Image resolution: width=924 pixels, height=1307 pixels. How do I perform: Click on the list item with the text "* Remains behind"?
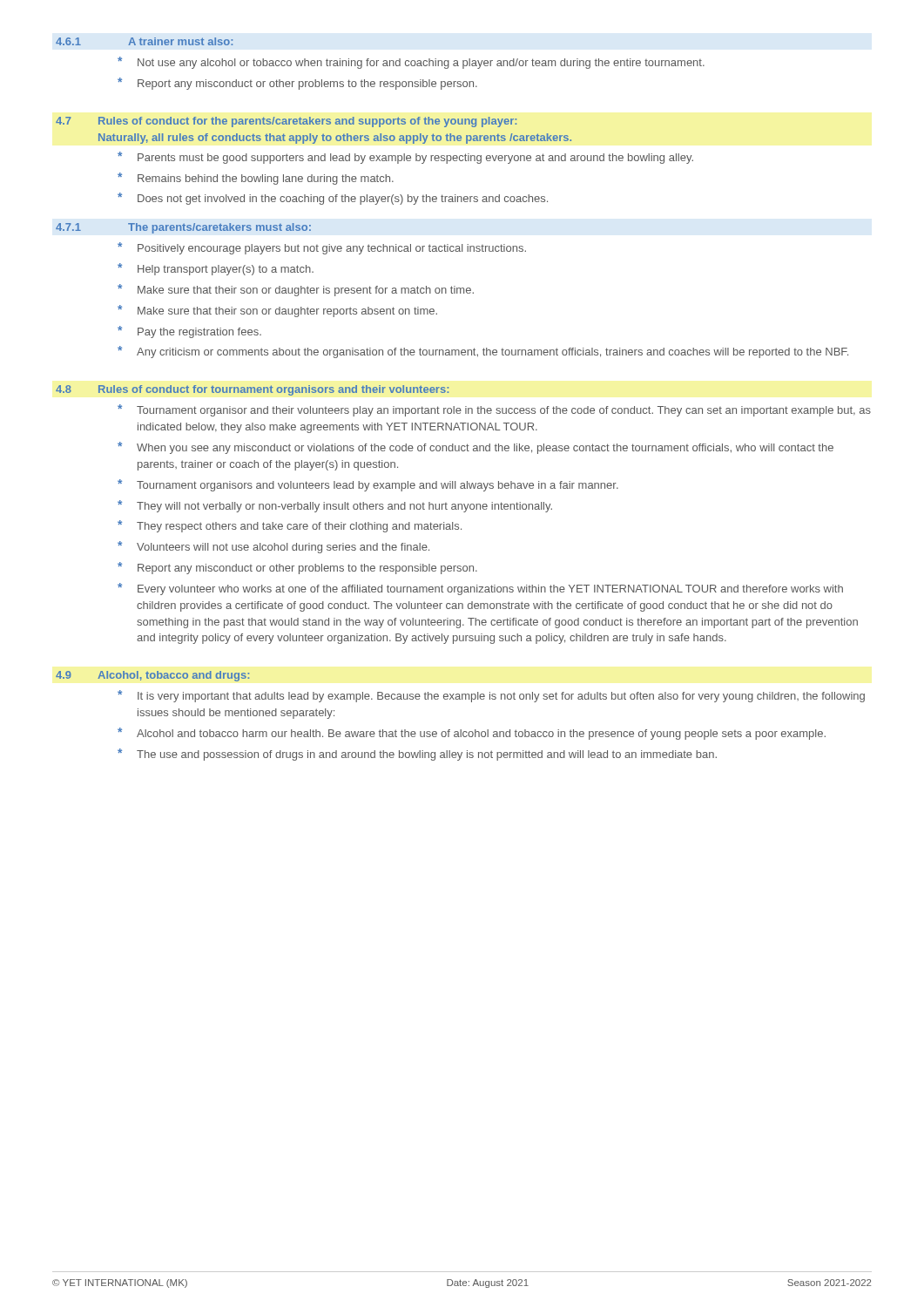click(256, 179)
